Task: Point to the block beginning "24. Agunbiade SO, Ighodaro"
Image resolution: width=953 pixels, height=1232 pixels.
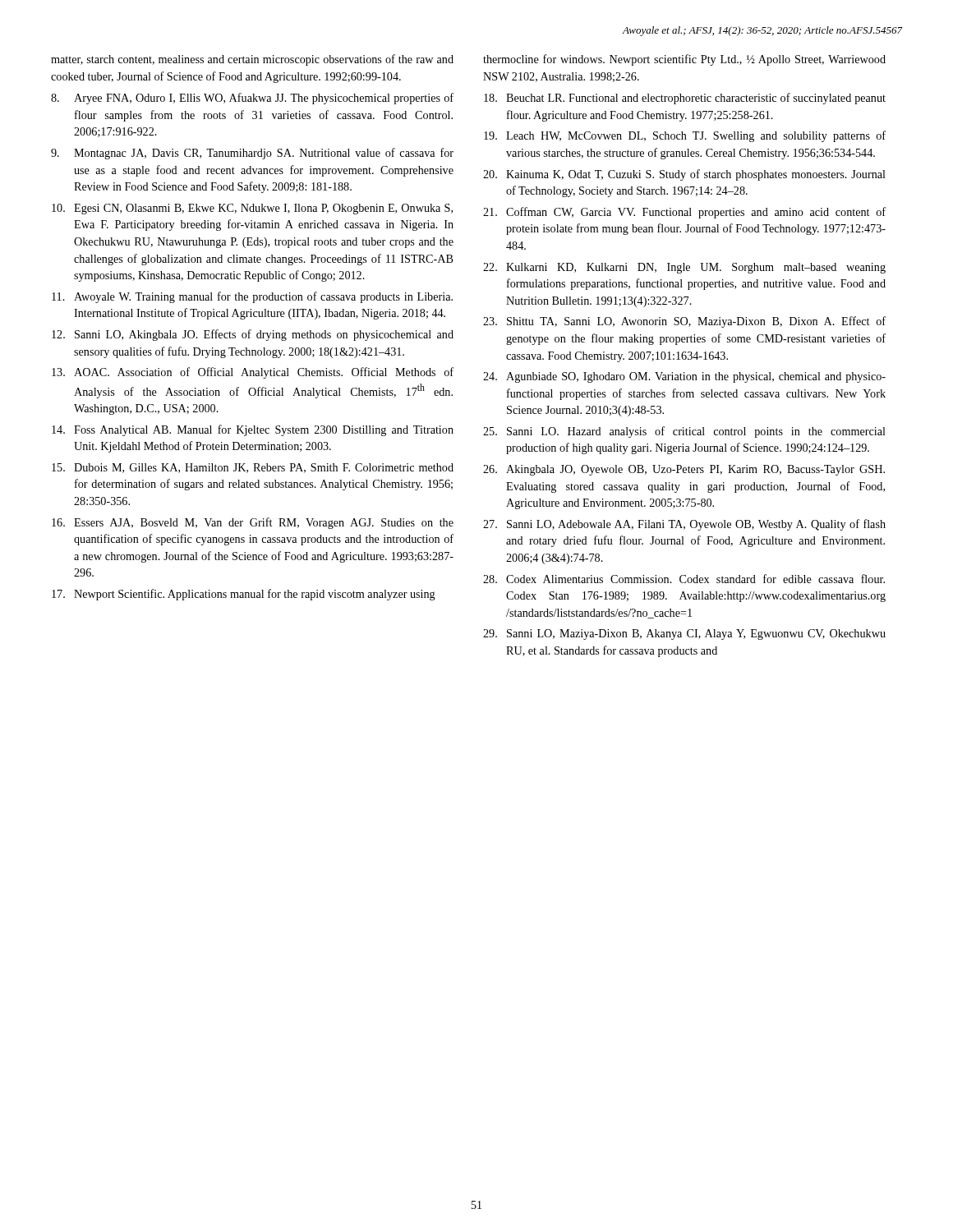Action: [684, 393]
